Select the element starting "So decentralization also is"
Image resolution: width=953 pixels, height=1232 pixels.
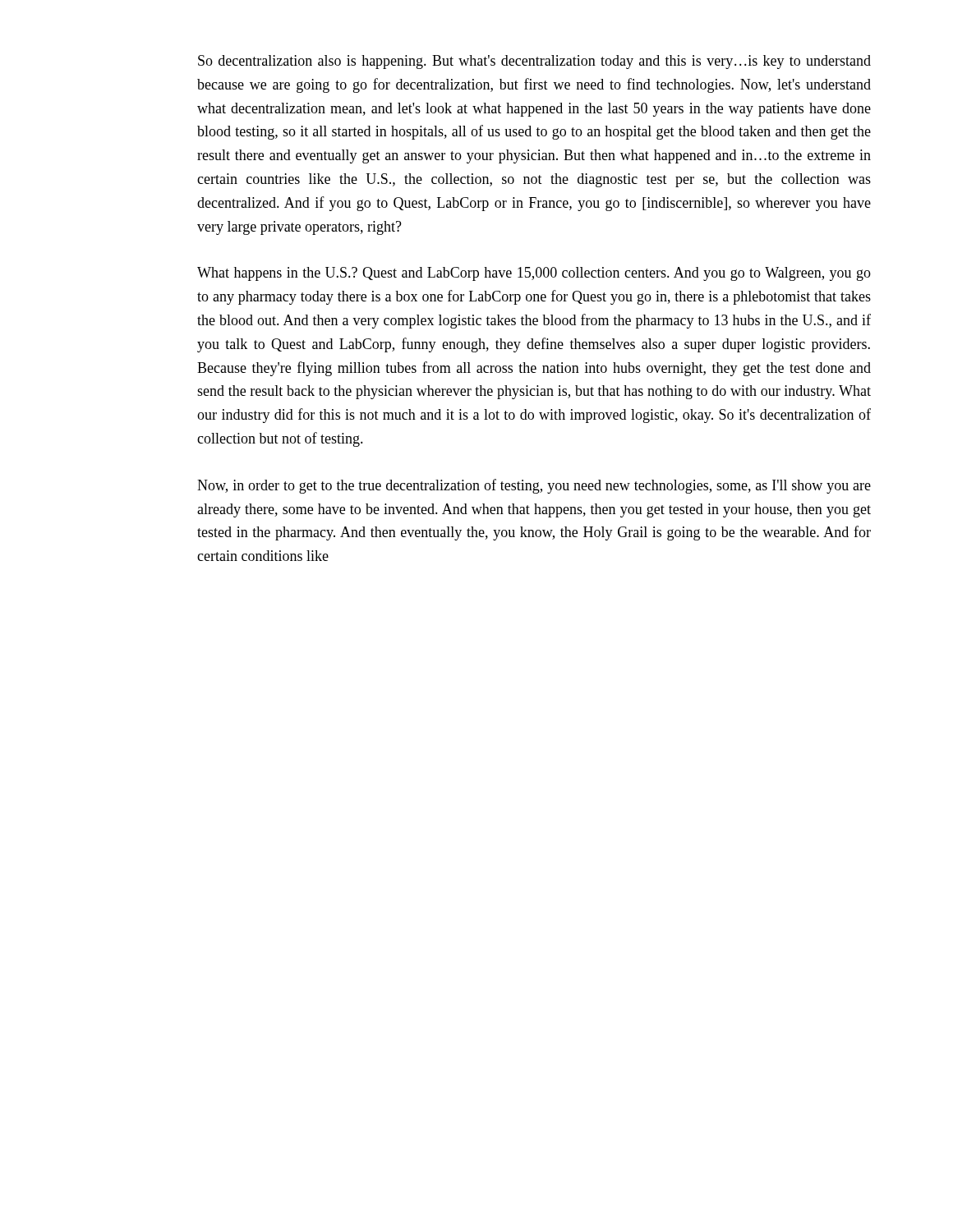[534, 144]
